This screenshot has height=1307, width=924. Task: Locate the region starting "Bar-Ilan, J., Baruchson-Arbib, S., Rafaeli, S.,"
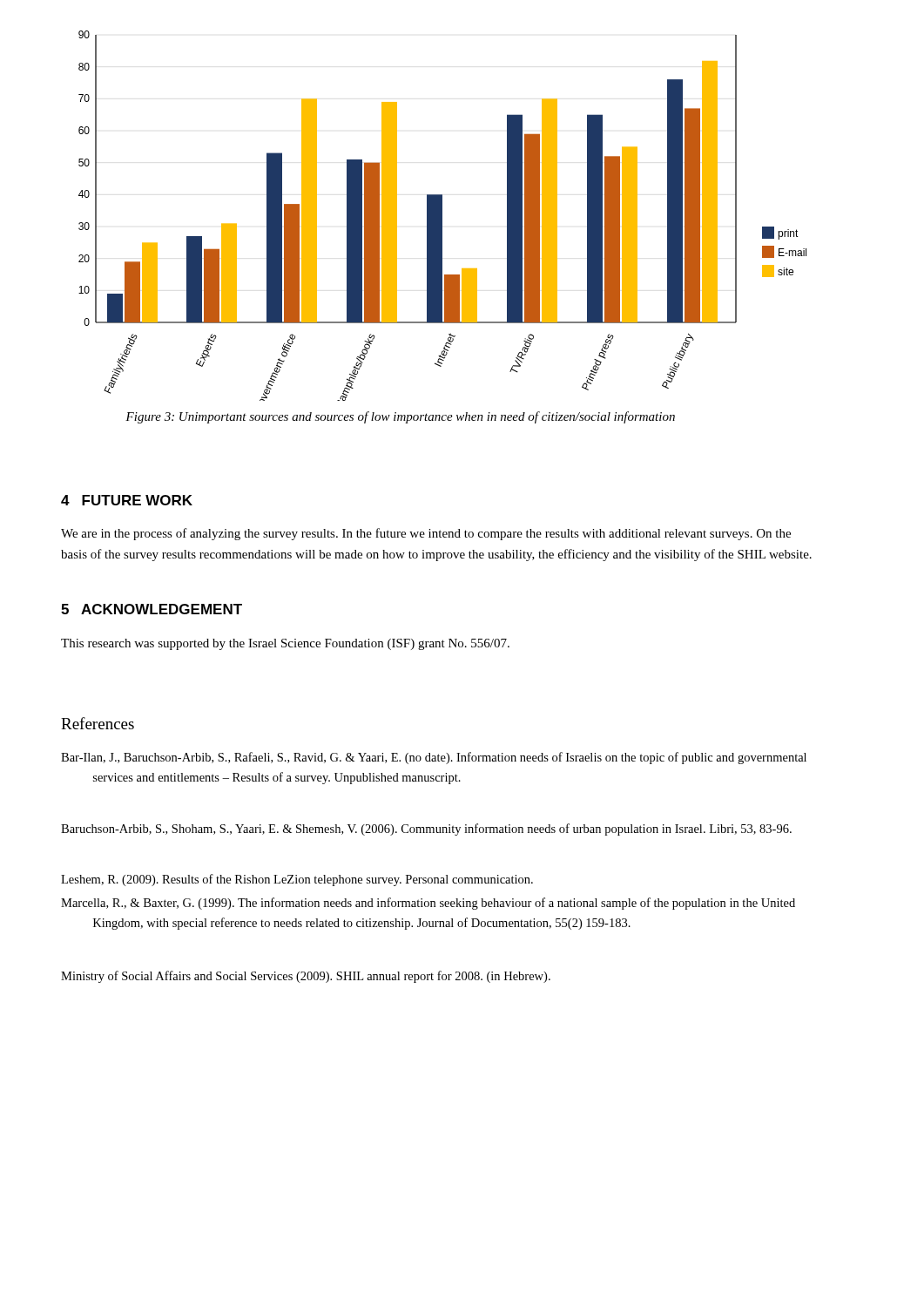pos(440,768)
